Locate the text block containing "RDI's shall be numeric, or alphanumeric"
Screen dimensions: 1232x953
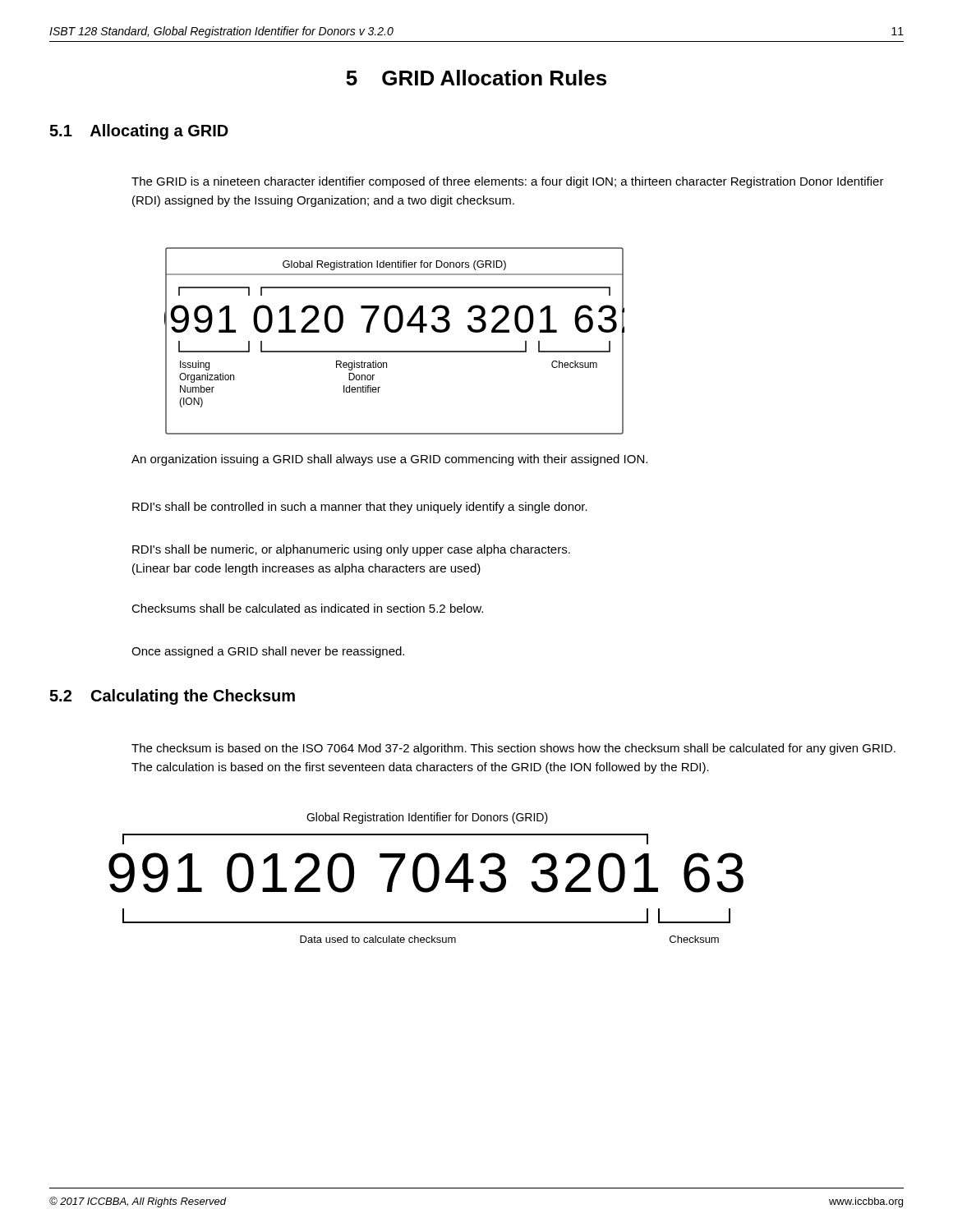tap(351, 558)
